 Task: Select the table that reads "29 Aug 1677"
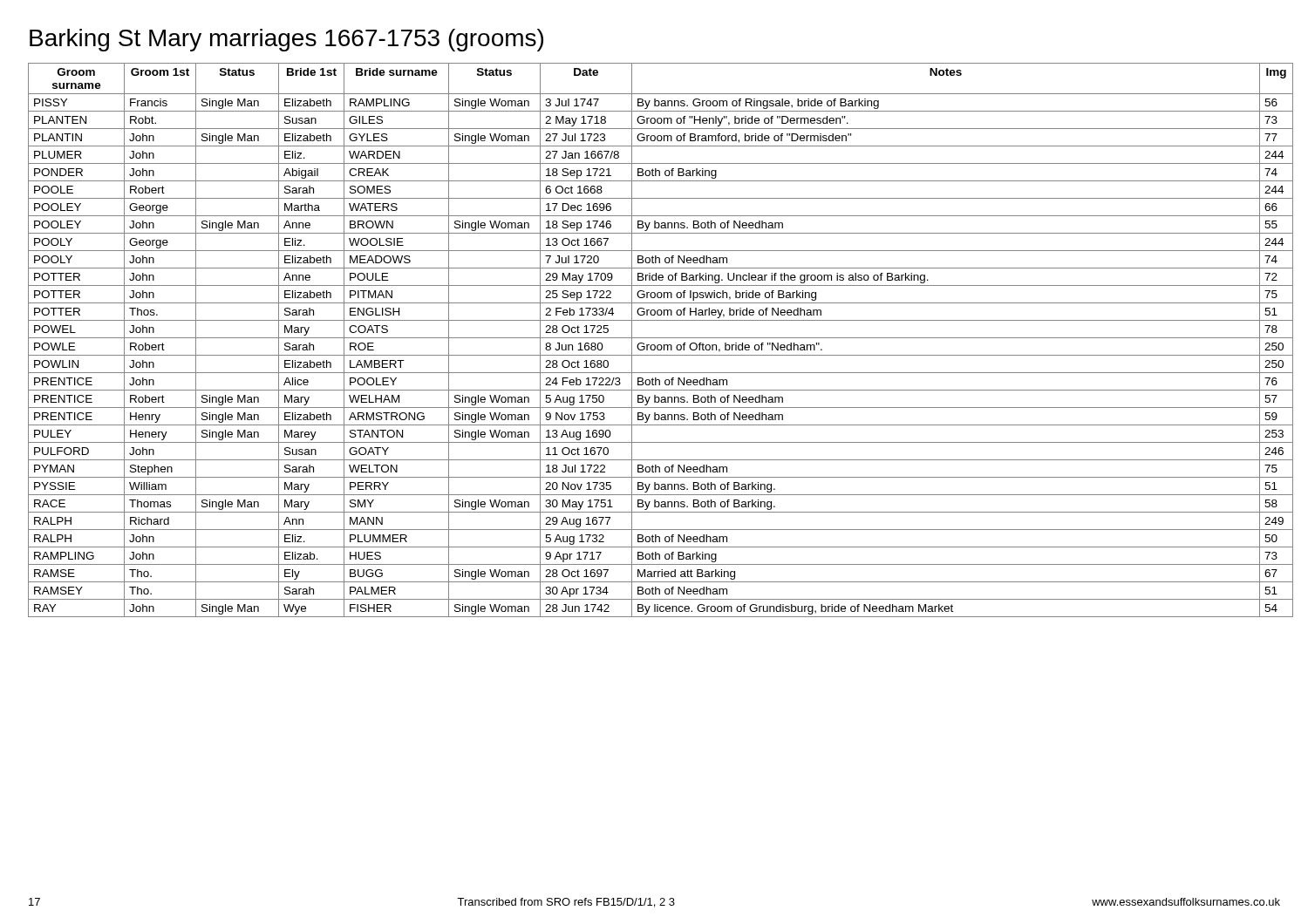(x=654, y=340)
